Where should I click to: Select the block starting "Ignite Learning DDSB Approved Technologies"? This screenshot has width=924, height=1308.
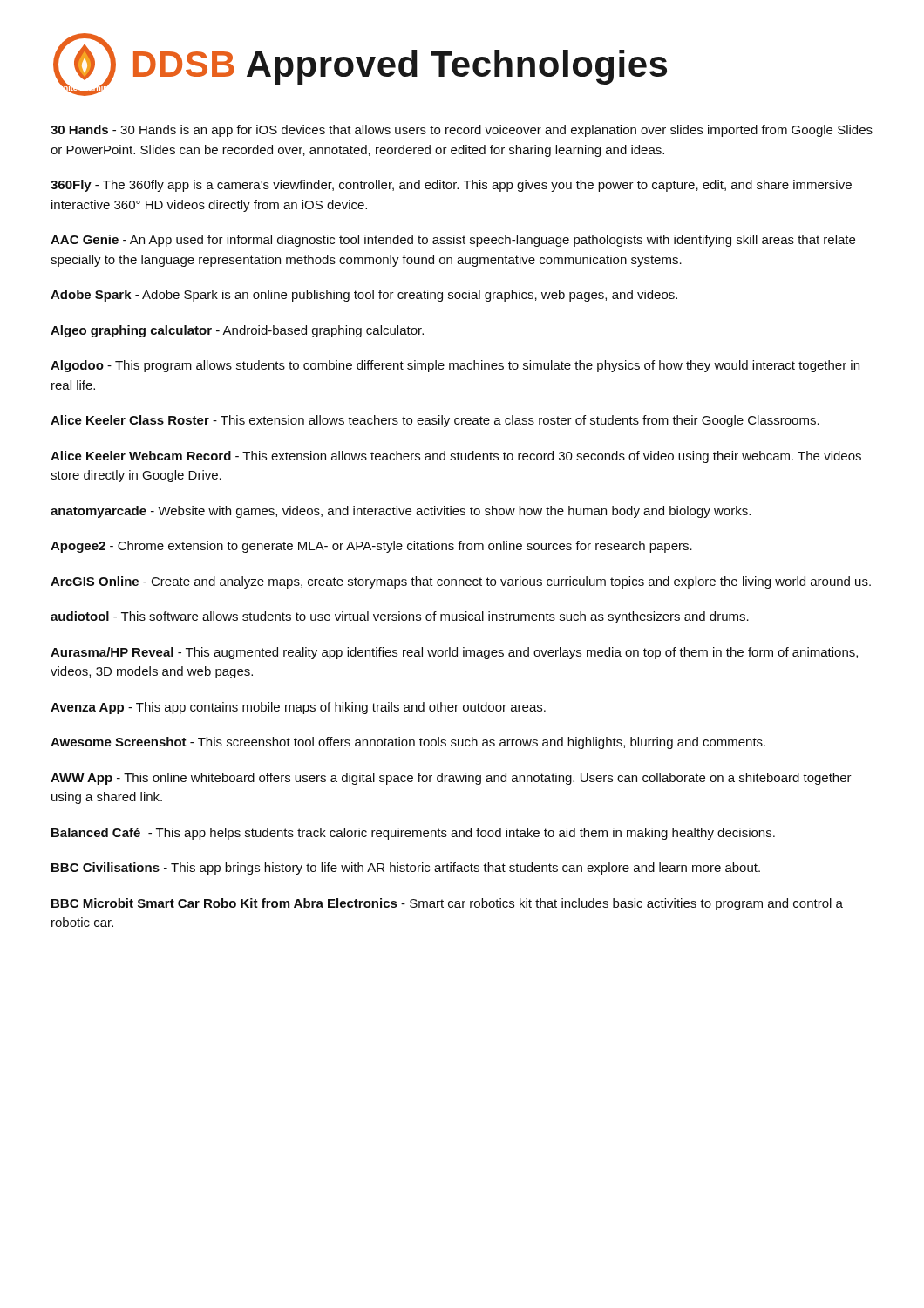coord(360,64)
